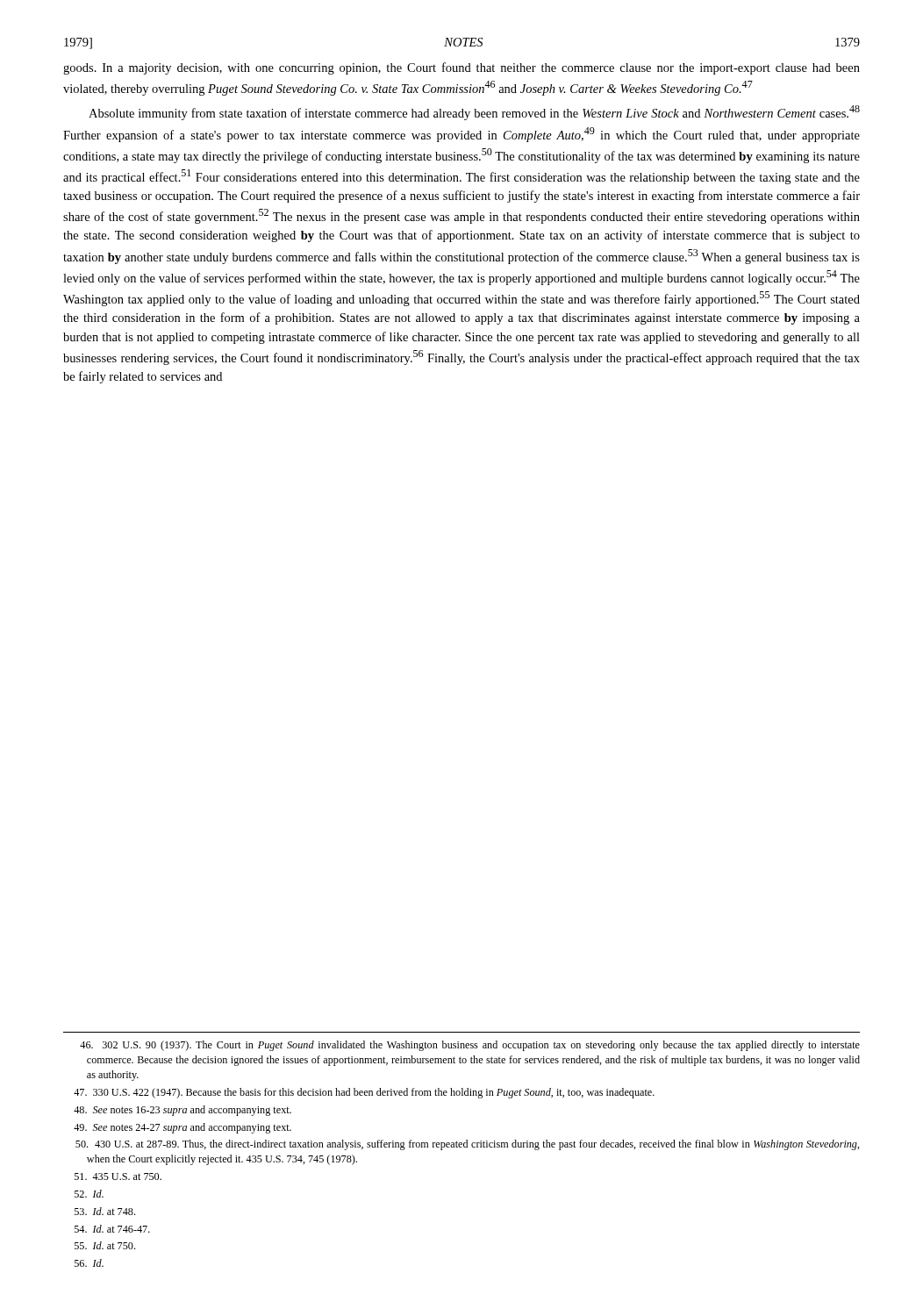Select the footnote with the text "430 U.S. at 287-89. Thus,"
The image size is (923, 1316).
click(462, 1152)
